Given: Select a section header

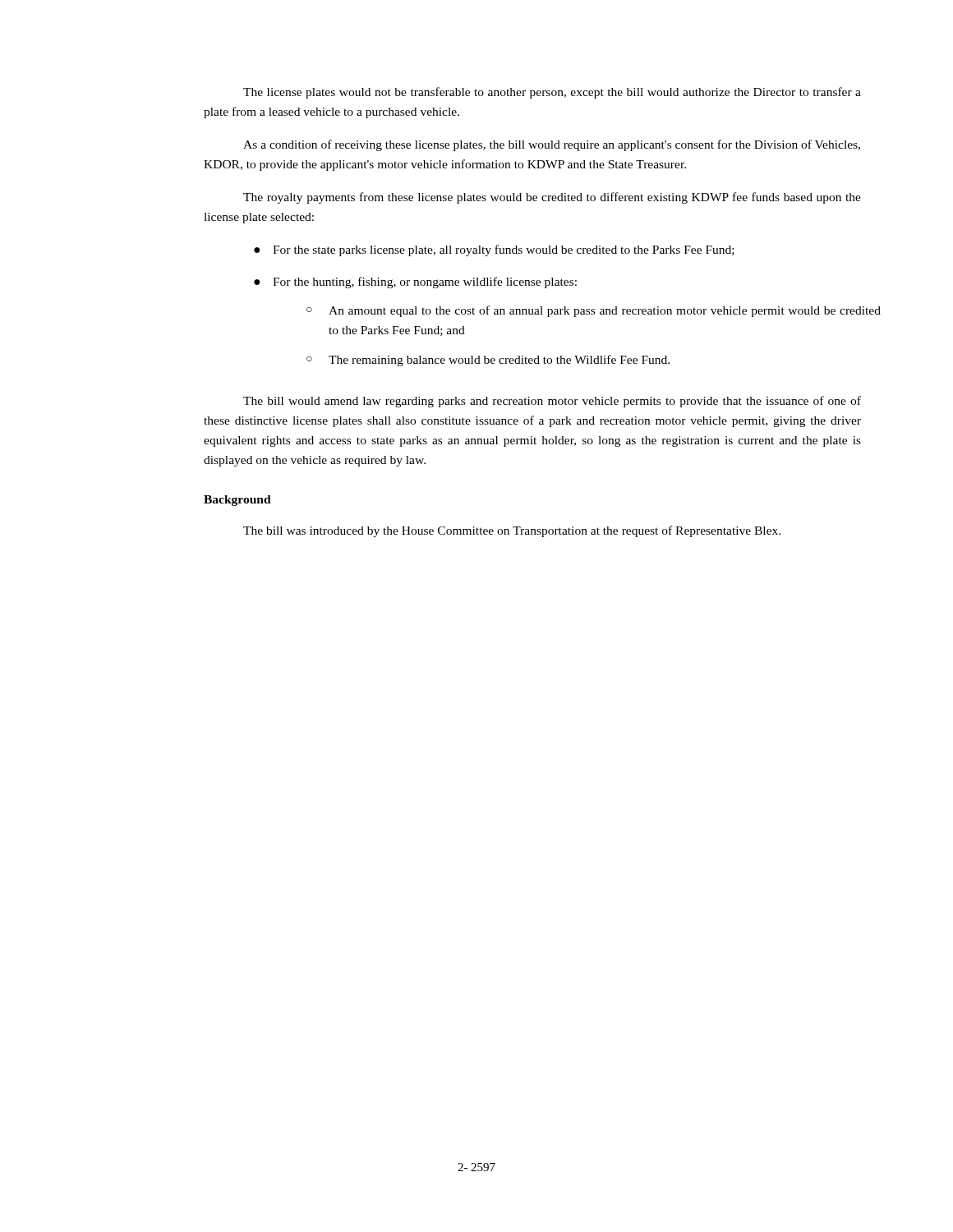Looking at the screenshot, I should point(237,499).
